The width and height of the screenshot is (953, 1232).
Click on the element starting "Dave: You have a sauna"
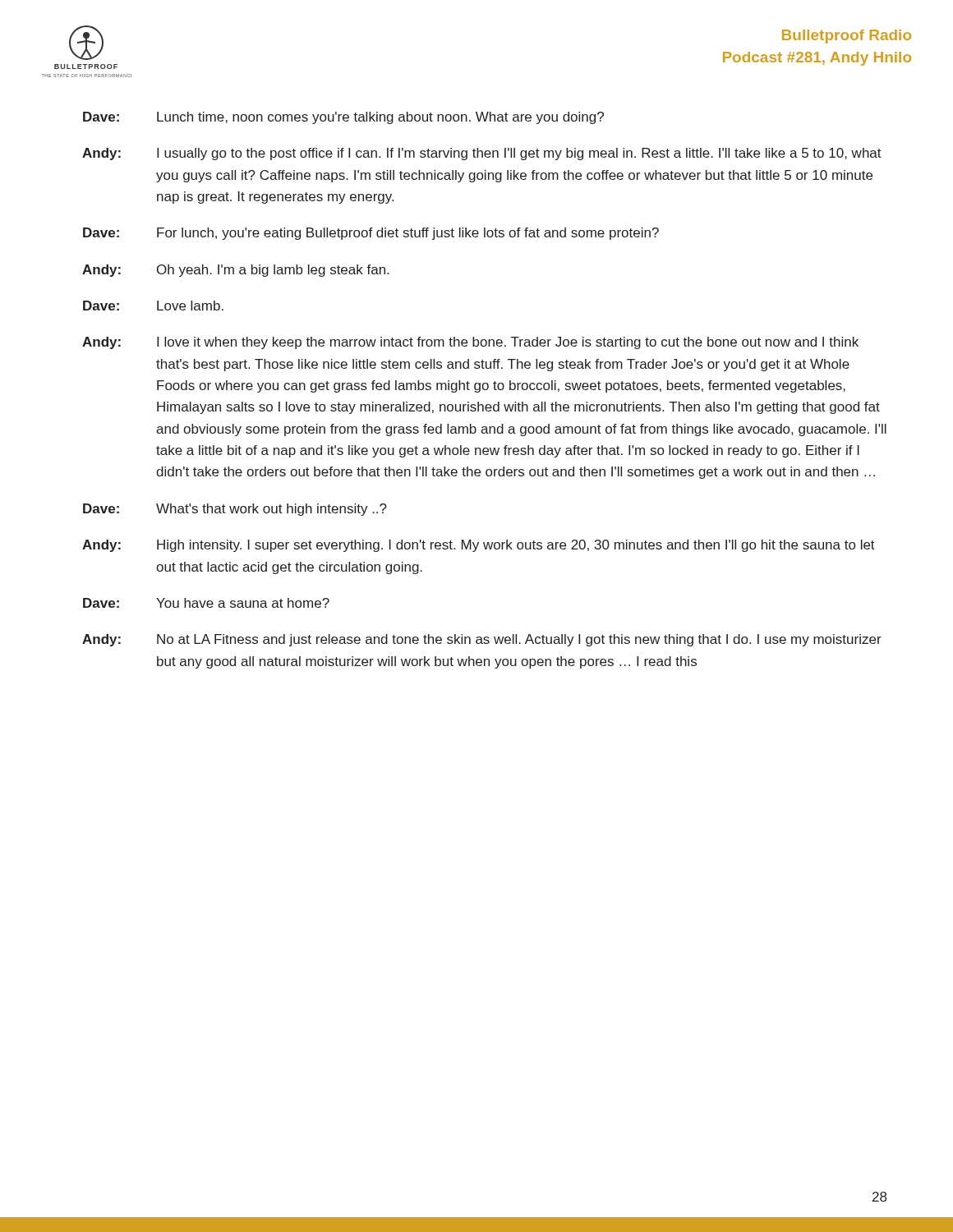pos(206,603)
